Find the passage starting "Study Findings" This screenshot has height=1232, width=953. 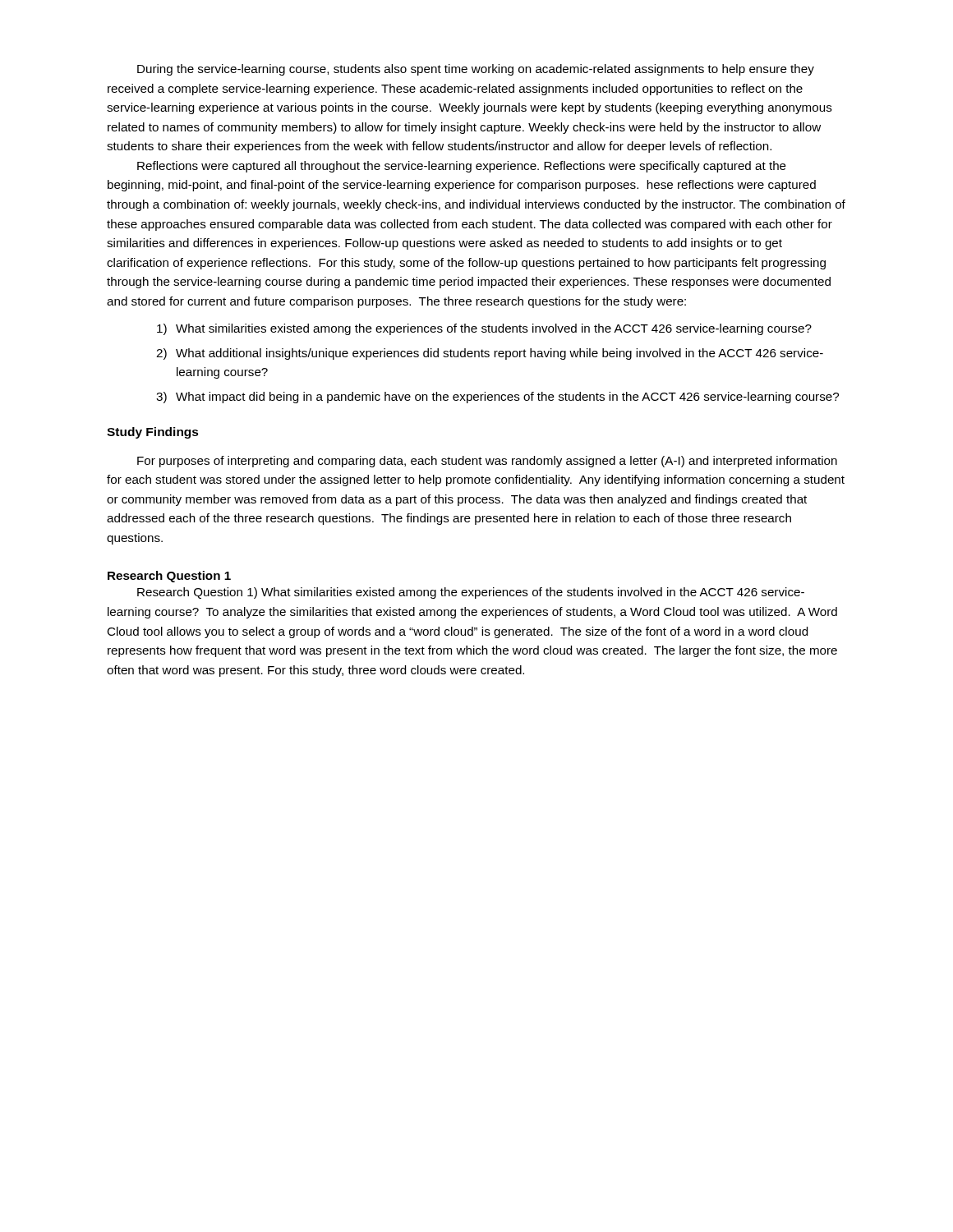(153, 431)
